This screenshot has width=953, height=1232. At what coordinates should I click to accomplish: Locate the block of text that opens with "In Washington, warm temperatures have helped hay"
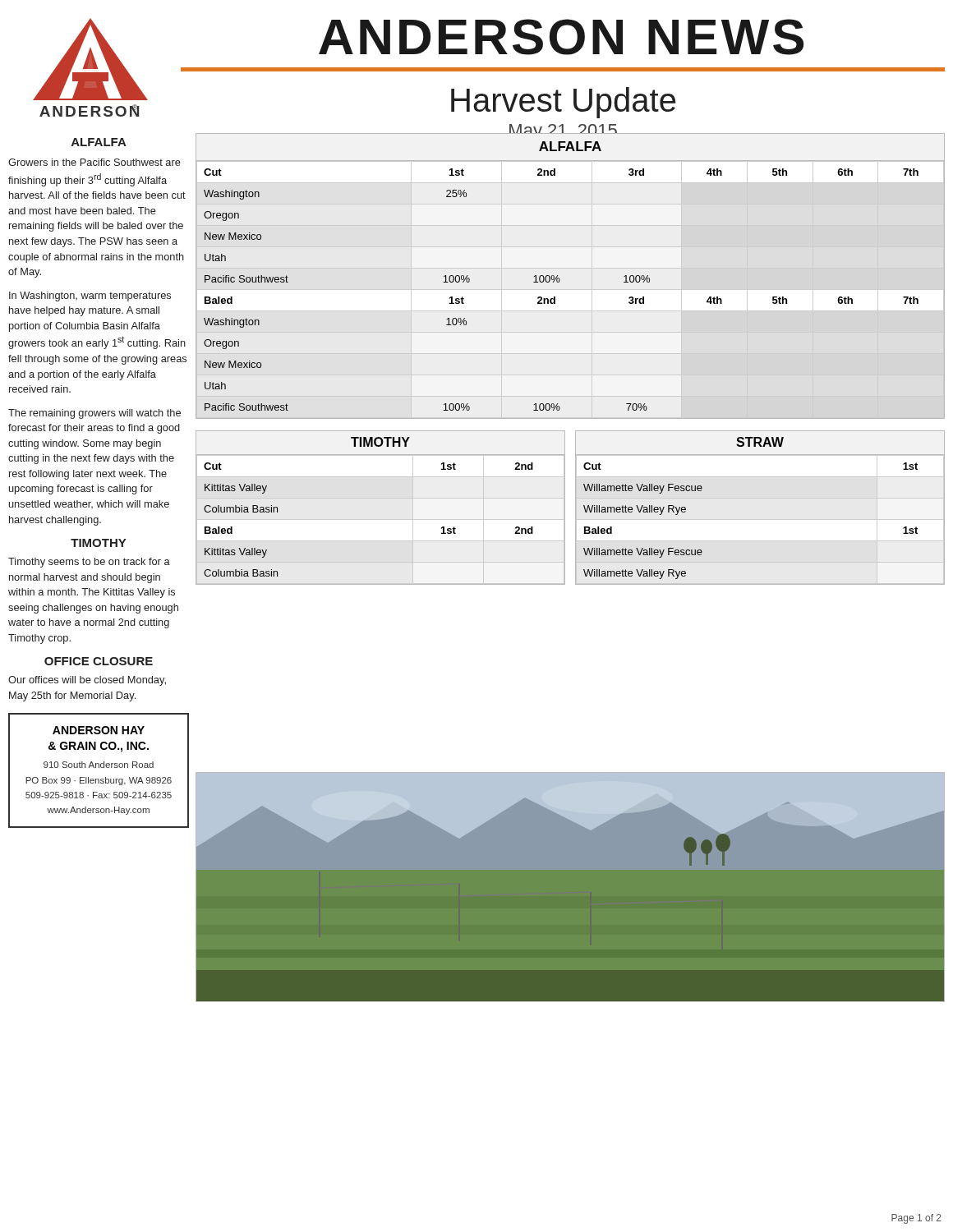pos(98,342)
